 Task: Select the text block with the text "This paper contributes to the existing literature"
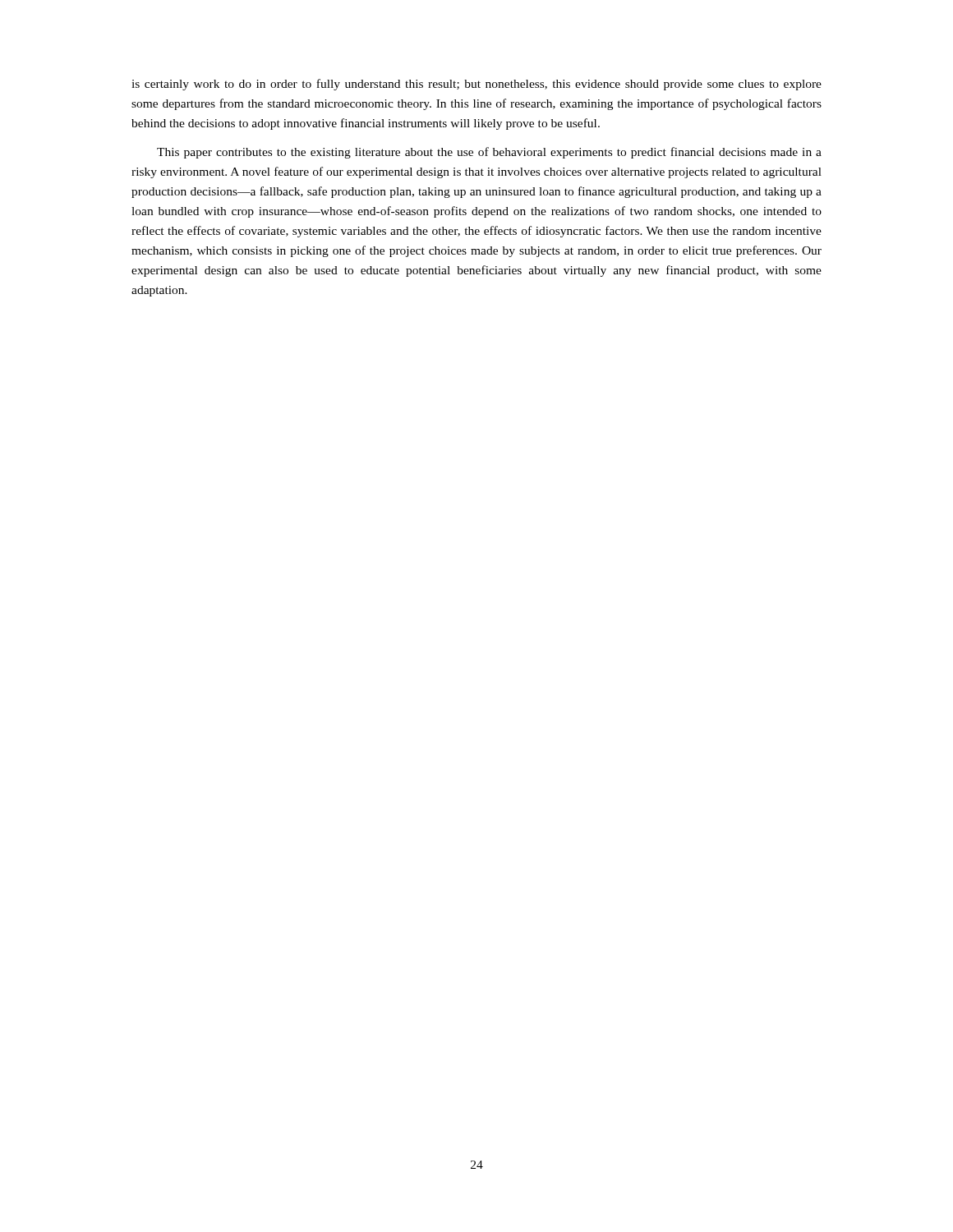click(476, 221)
